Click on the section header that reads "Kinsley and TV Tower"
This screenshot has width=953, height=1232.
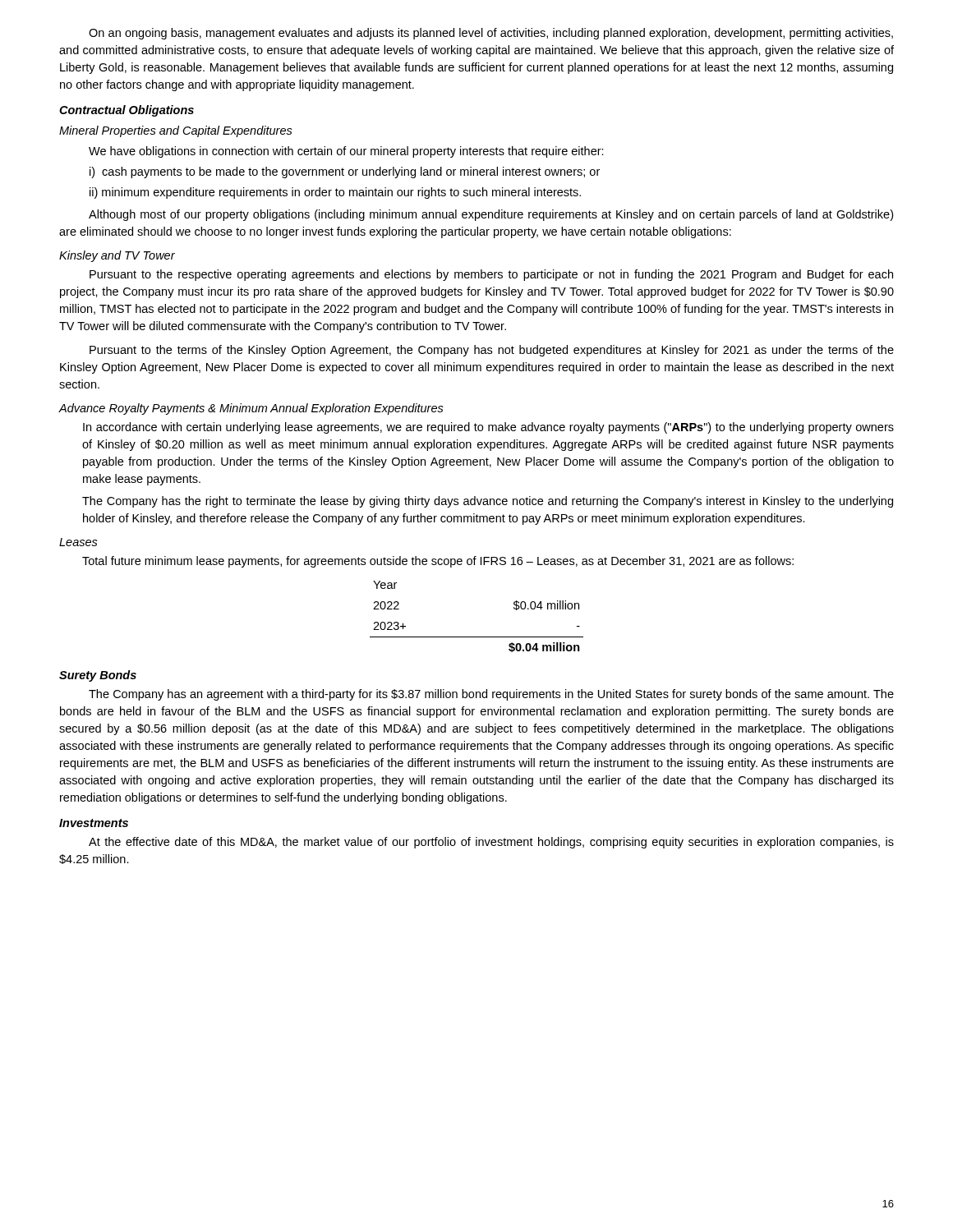(x=117, y=256)
